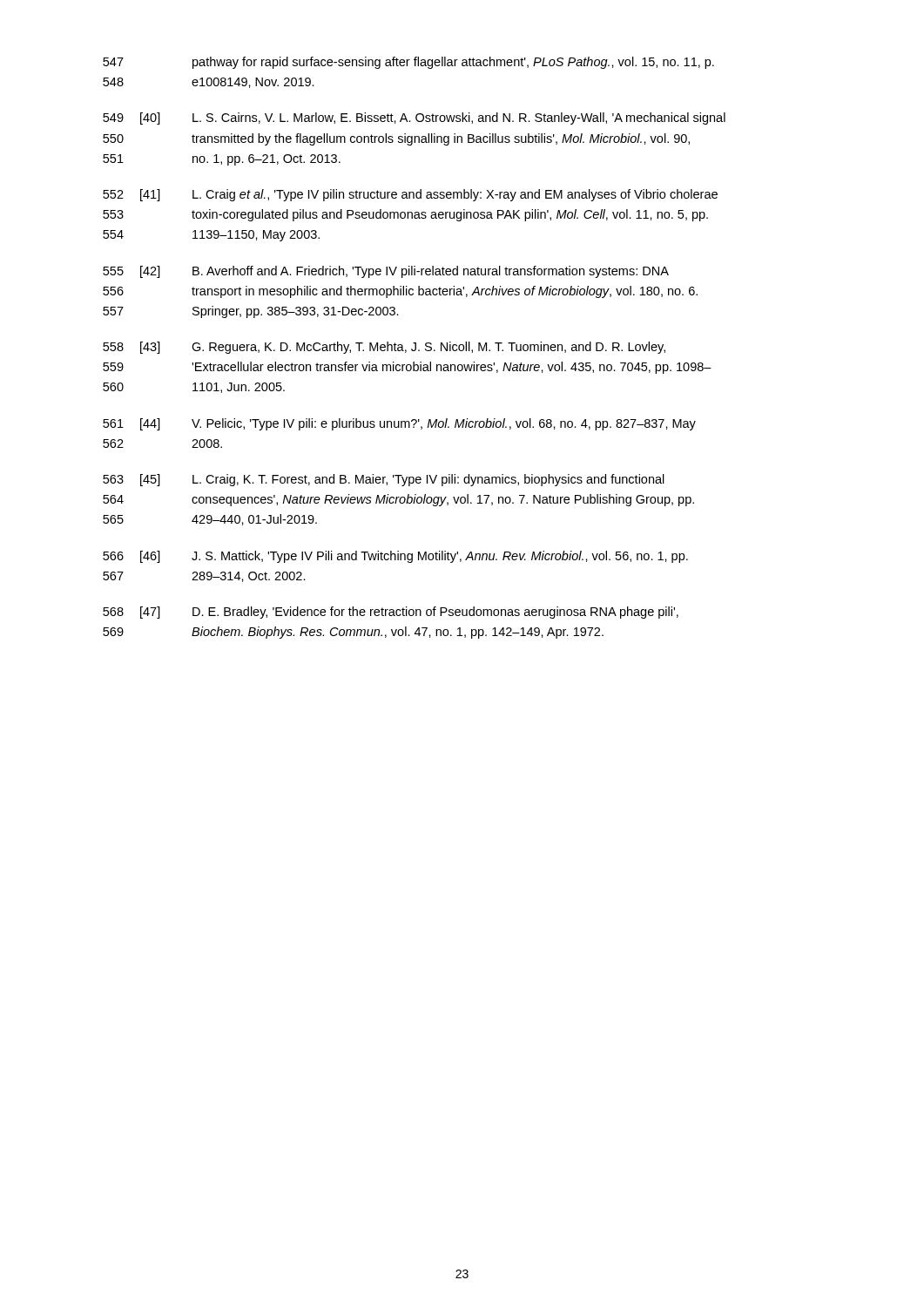Screen dimensions: 1307x924
Task: Point to the passage starting "549 [40] L. S. Cairns,"
Action: [x=471, y=118]
